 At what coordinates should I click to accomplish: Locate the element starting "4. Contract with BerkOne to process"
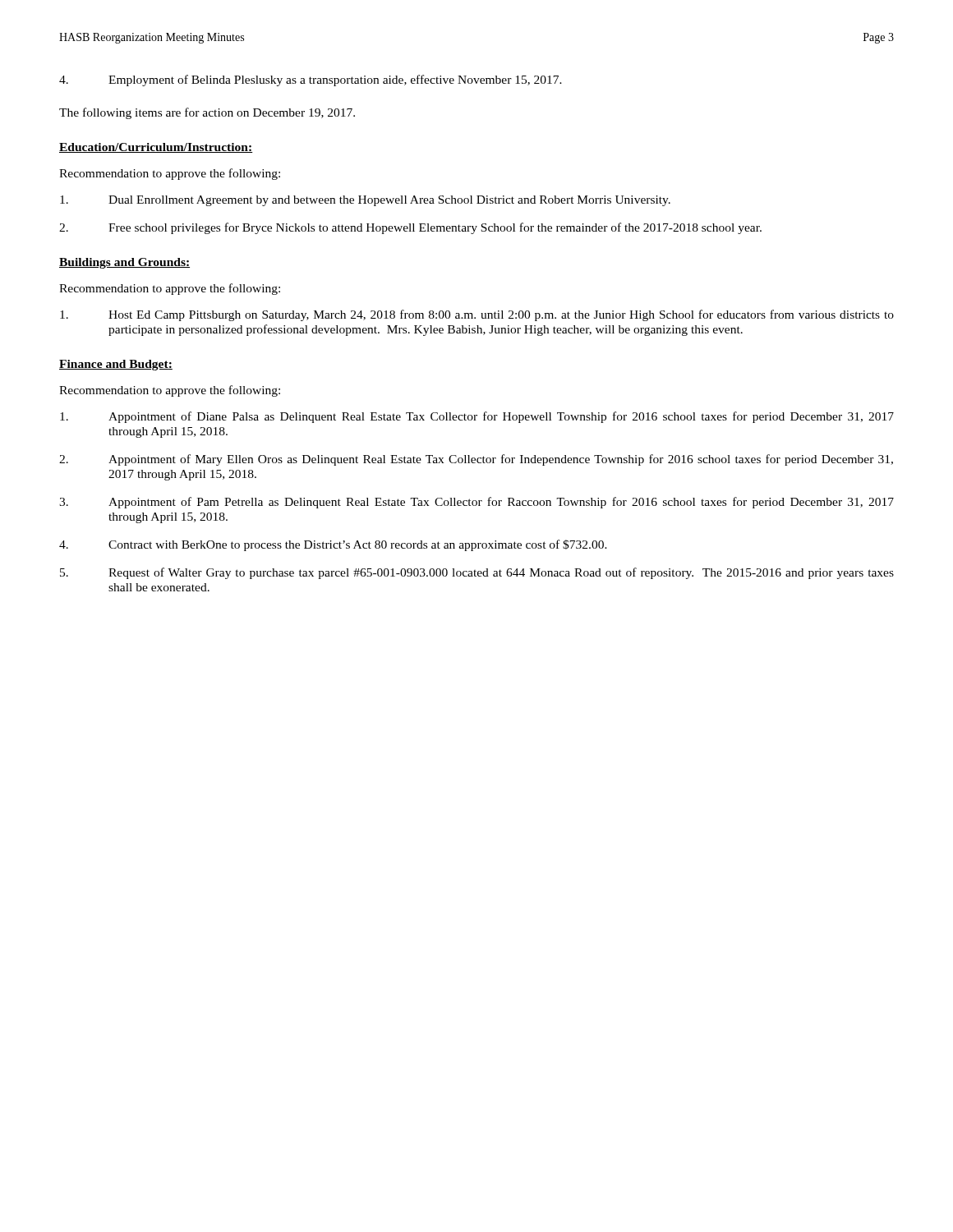pyautogui.click(x=476, y=545)
